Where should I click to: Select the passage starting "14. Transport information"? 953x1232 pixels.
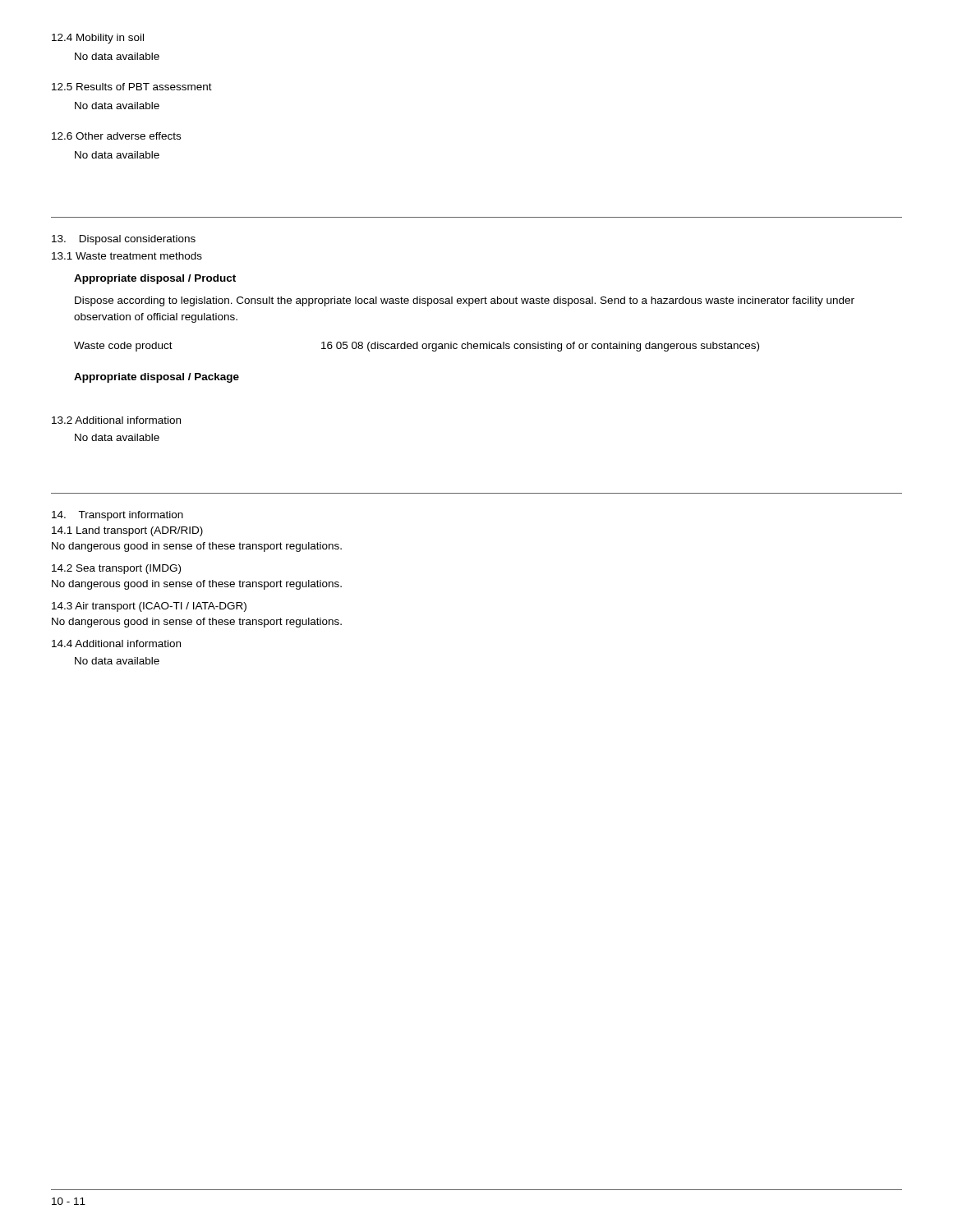117,514
